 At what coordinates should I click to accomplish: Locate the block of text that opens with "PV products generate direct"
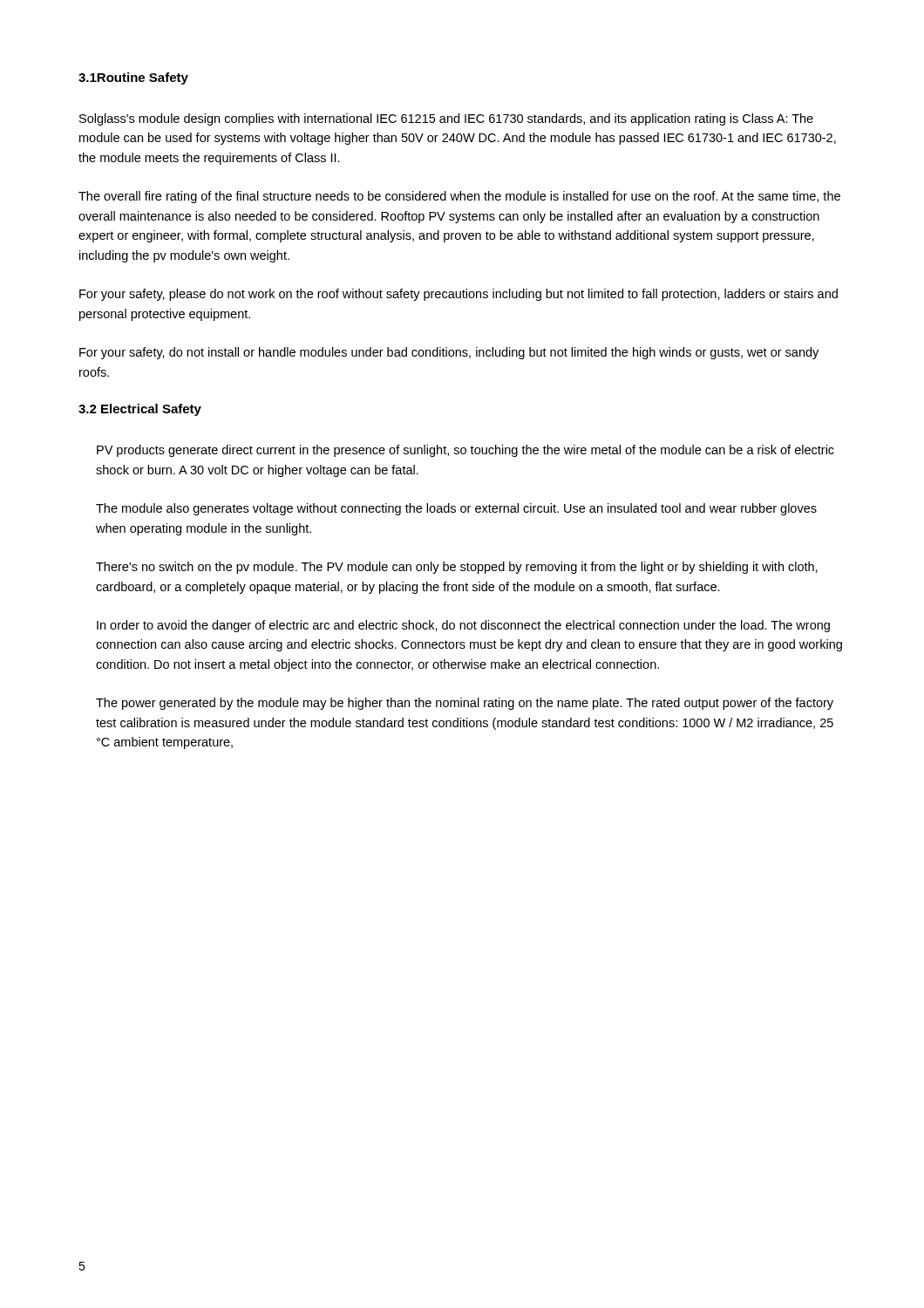(x=465, y=460)
